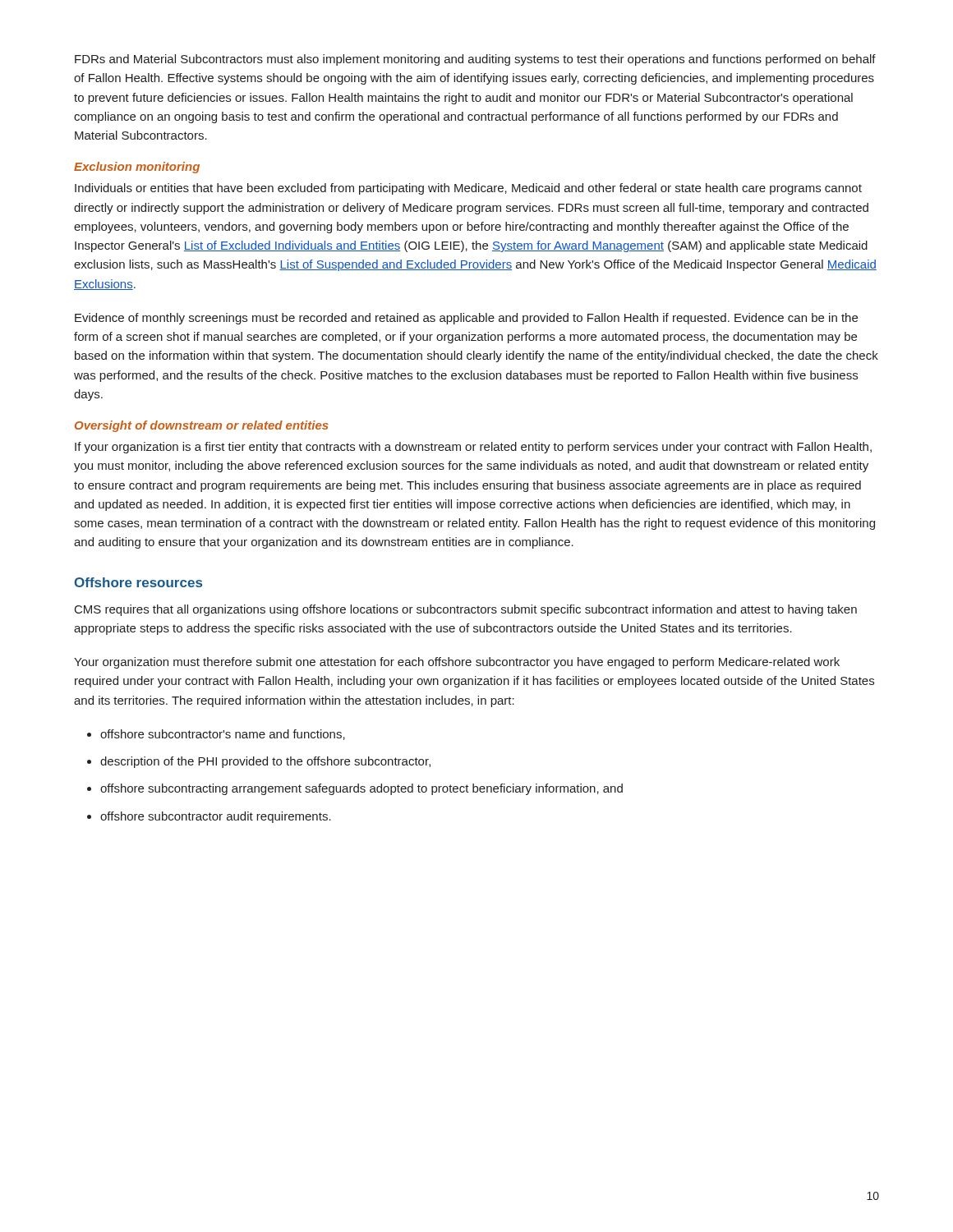Point to the block beginning "If your organization"

[475, 494]
